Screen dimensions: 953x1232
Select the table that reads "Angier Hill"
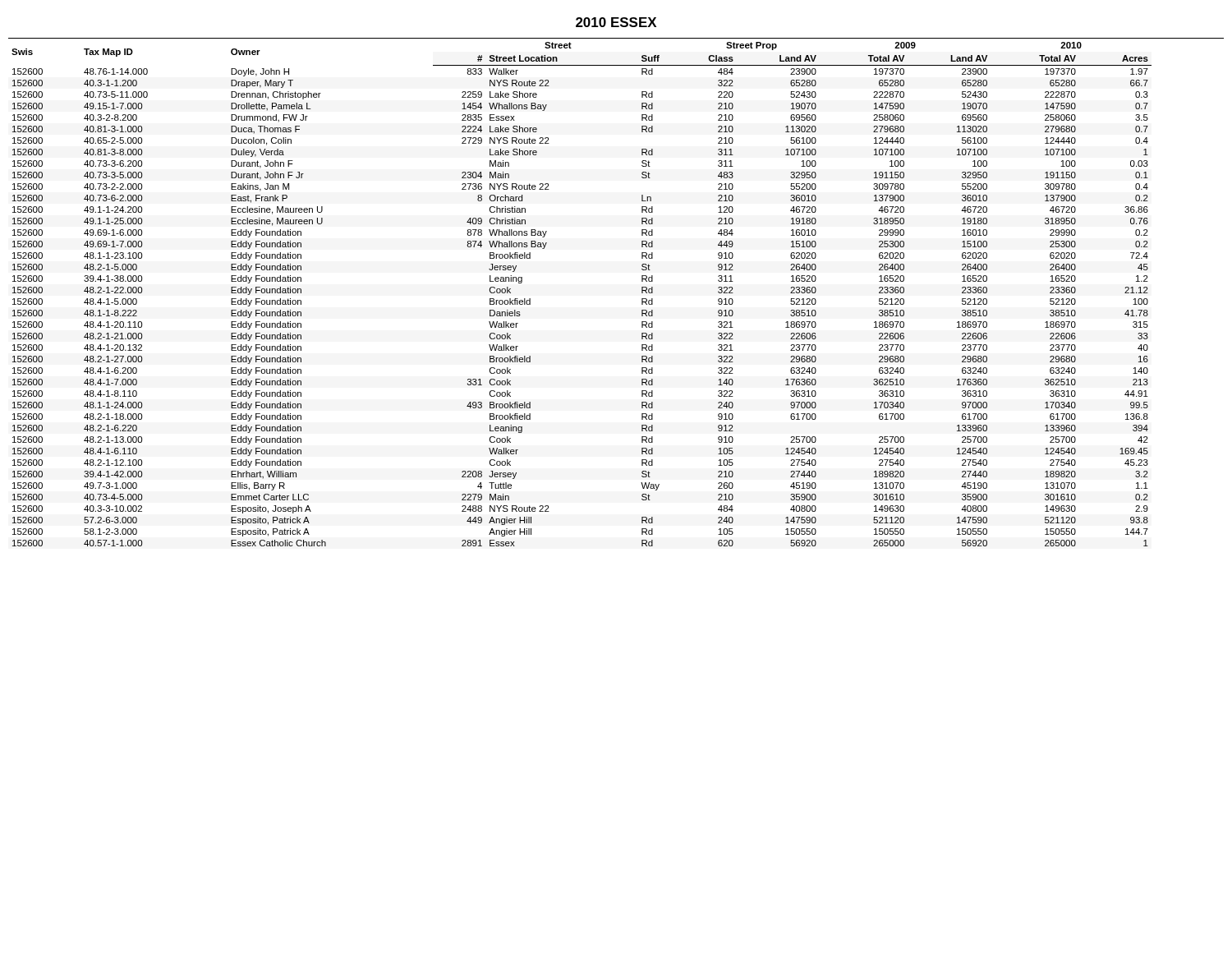616,293
